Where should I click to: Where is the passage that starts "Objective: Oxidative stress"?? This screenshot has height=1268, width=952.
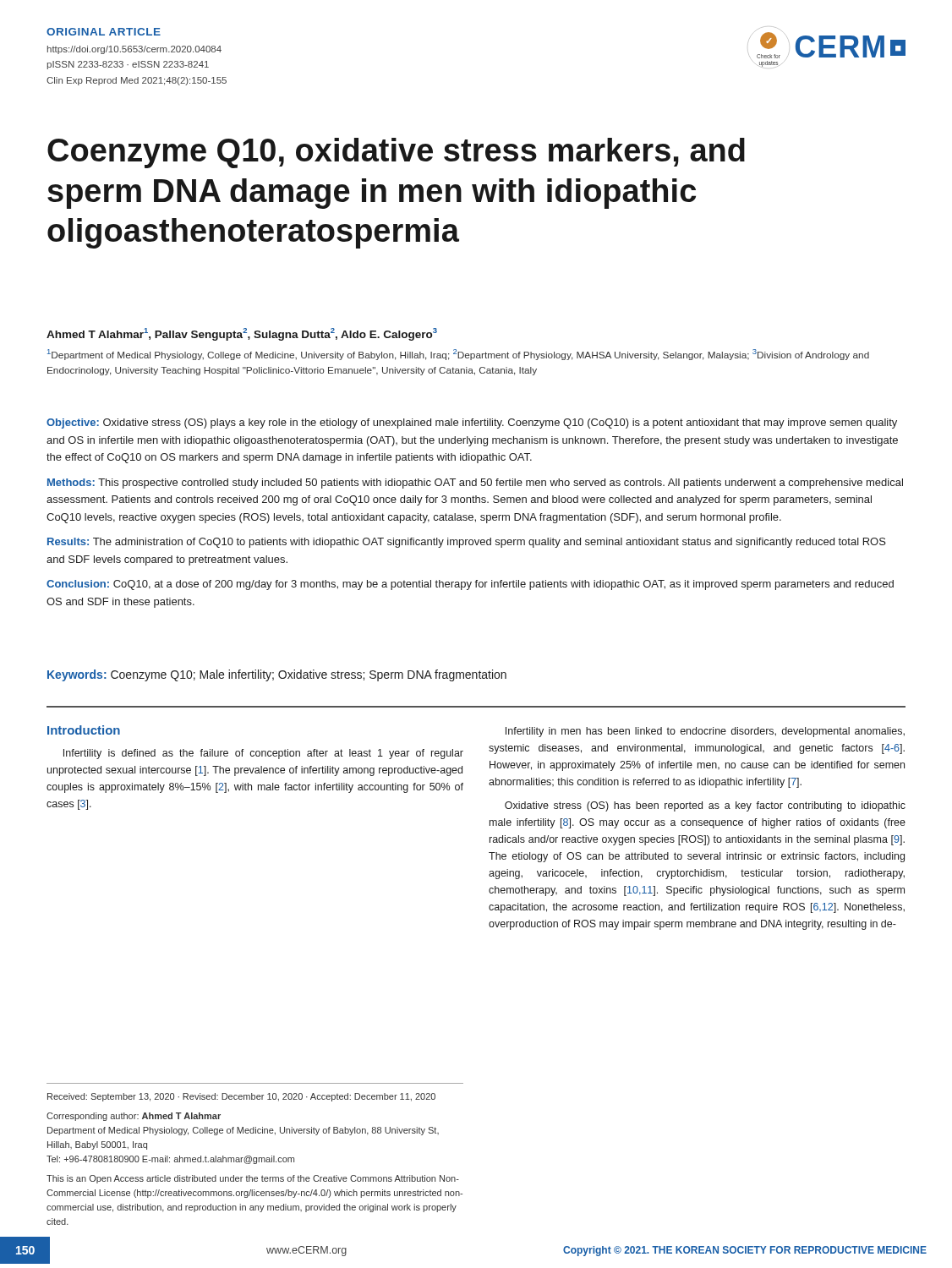coord(472,440)
